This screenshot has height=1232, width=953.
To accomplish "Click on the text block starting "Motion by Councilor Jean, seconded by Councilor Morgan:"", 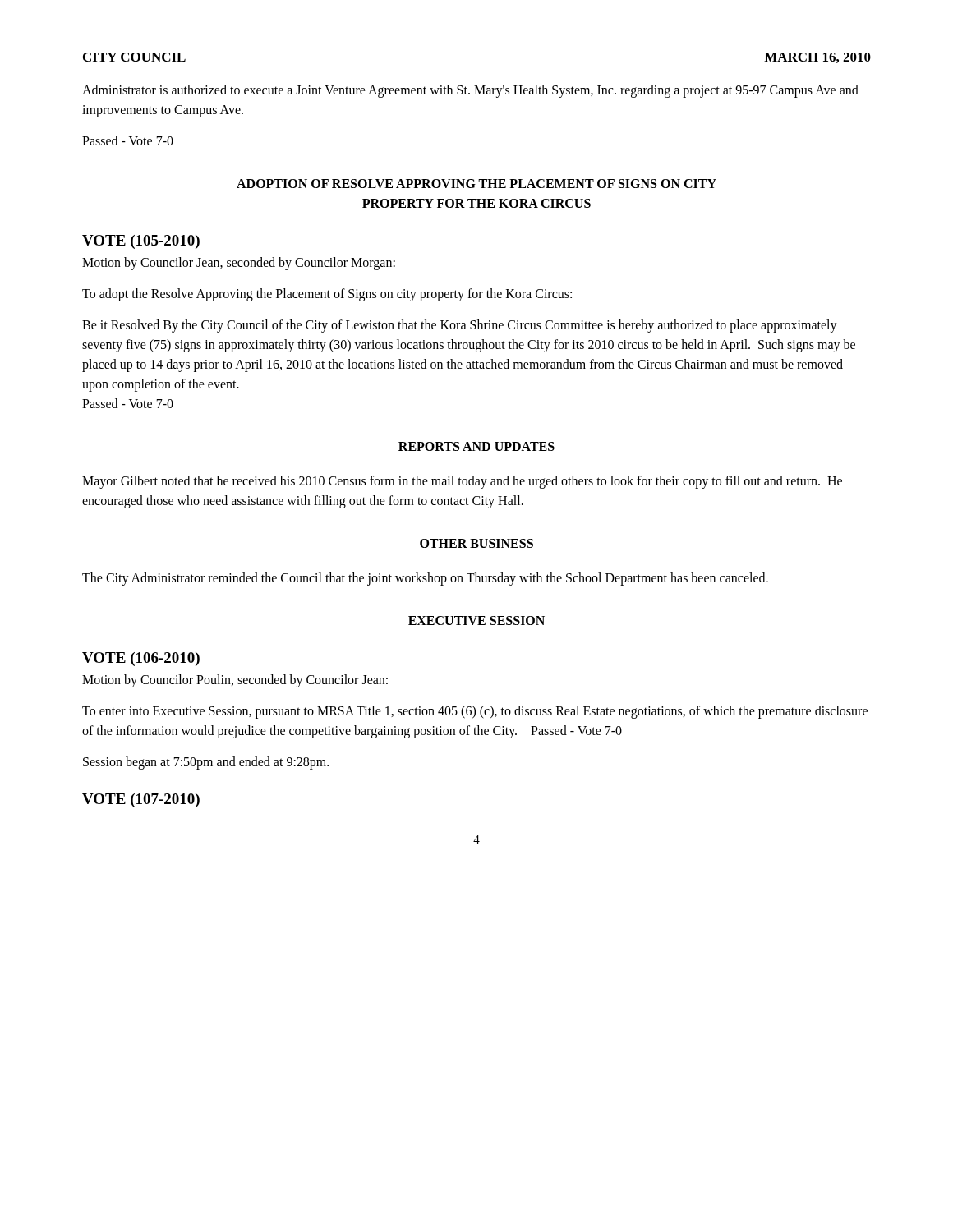I will pos(239,262).
